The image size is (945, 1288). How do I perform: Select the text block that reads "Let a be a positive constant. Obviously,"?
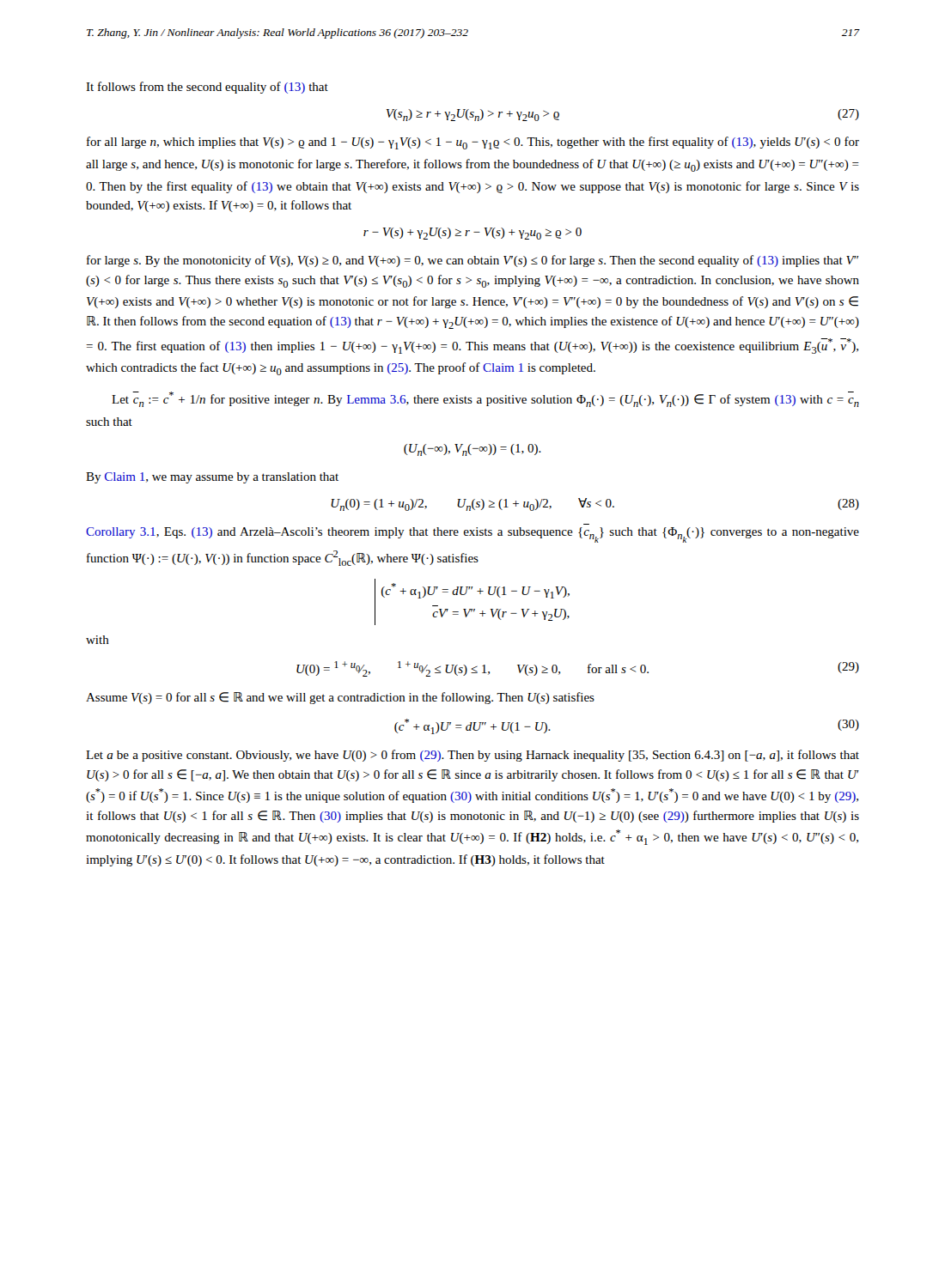point(472,808)
